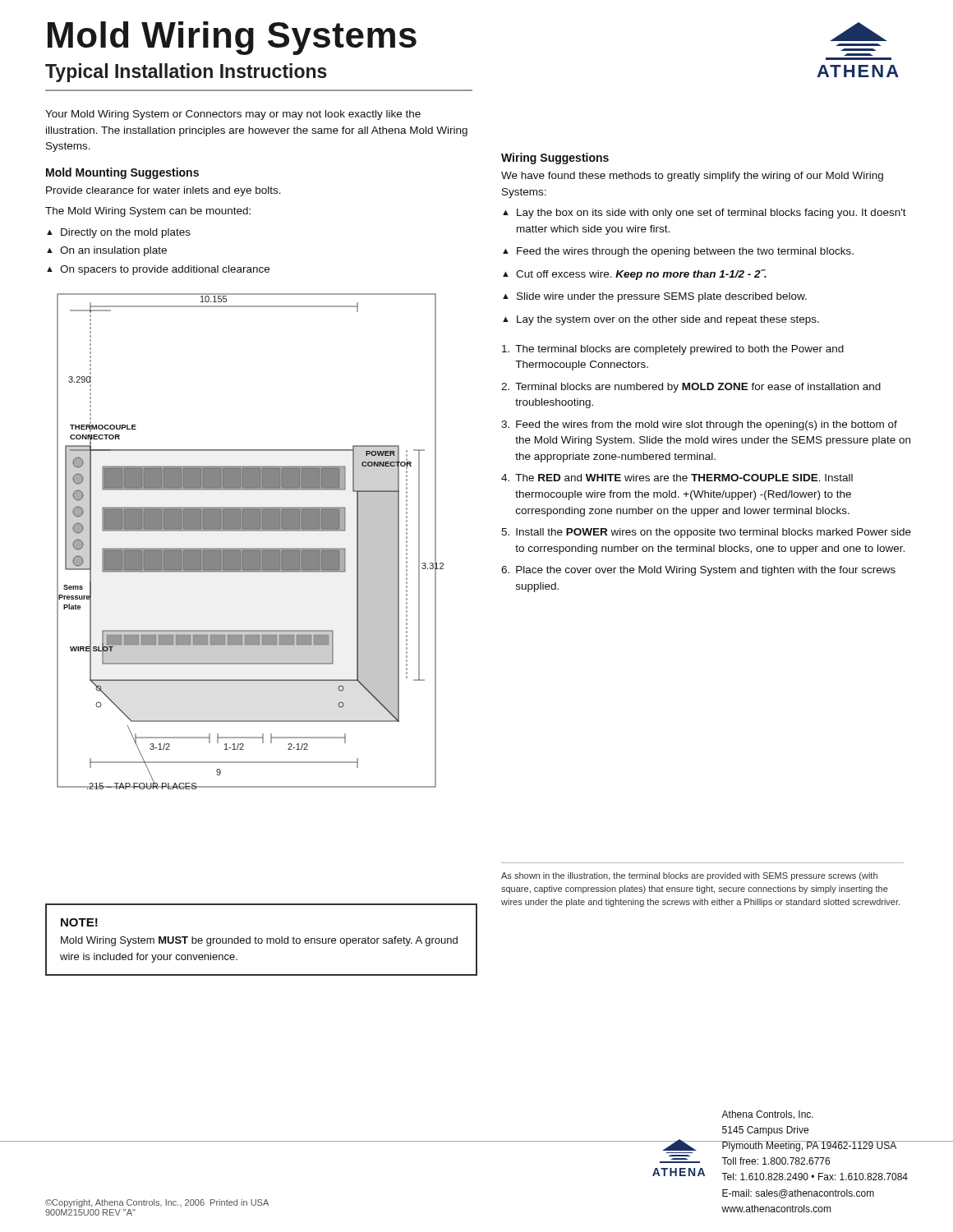Find the list item that reads "▲Lay the box on its side with"
Viewport: 953px width, 1232px height.
point(707,221)
